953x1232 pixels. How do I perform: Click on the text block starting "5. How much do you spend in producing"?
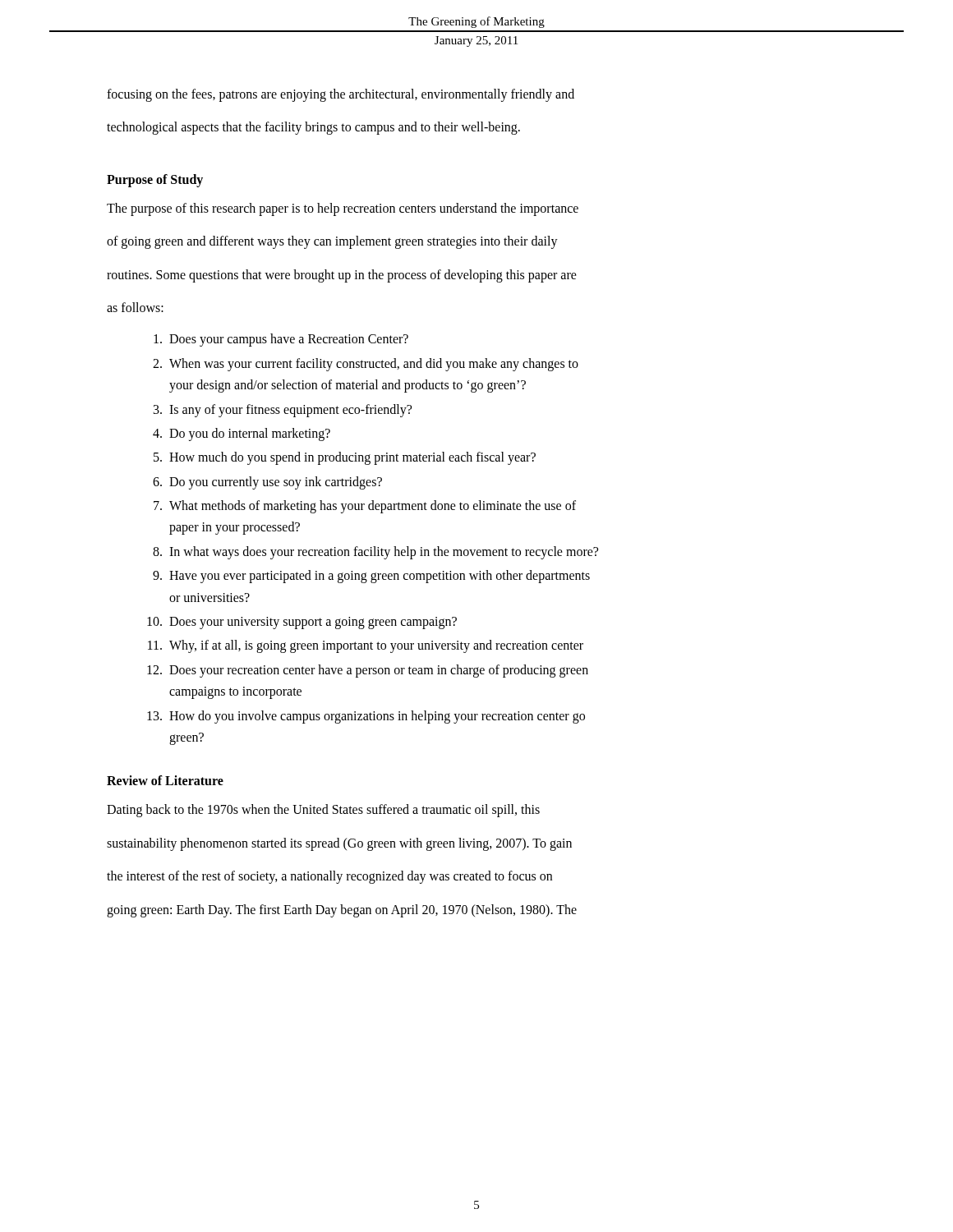click(x=493, y=458)
